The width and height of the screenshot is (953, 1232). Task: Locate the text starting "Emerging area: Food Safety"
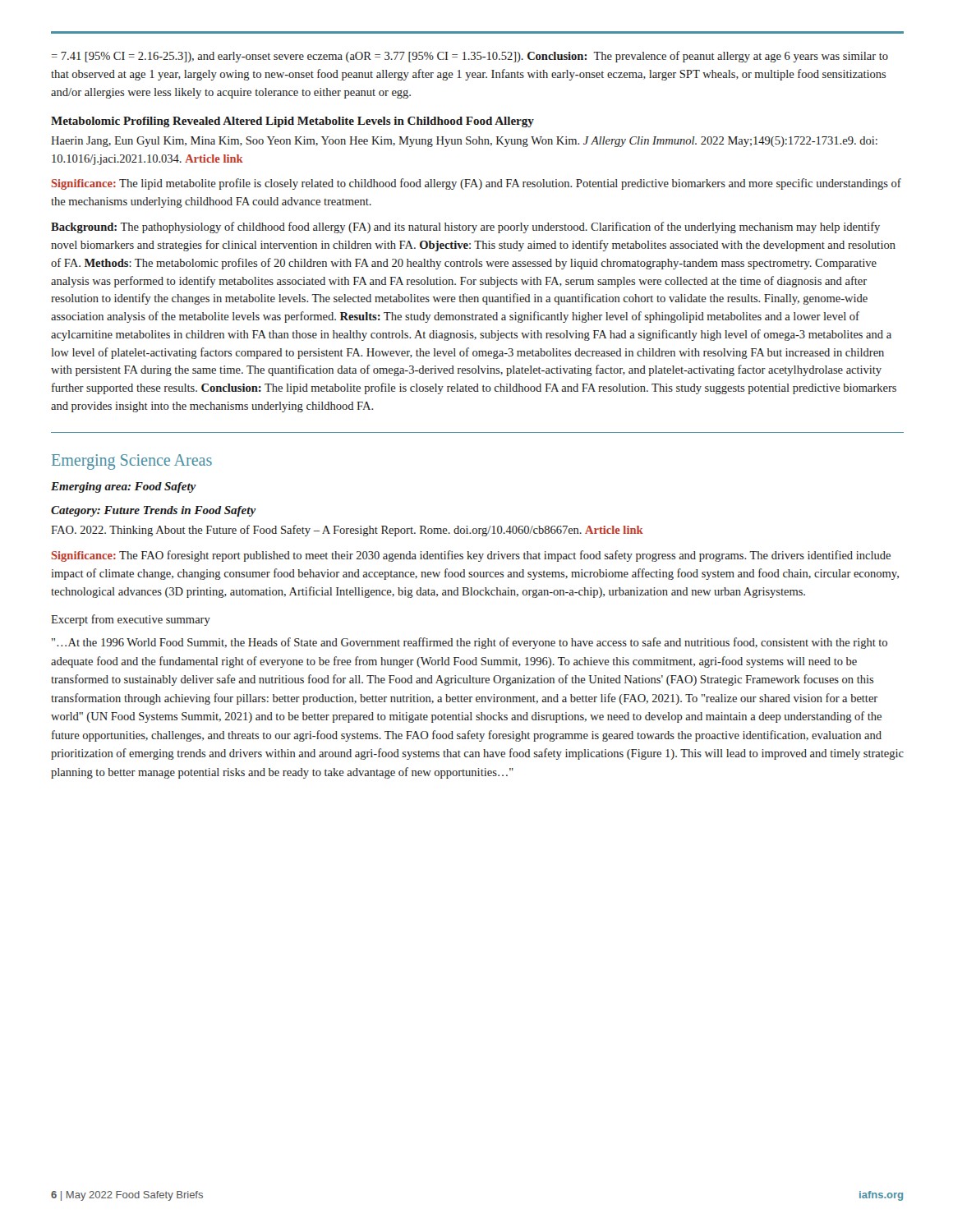pos(123,486)
